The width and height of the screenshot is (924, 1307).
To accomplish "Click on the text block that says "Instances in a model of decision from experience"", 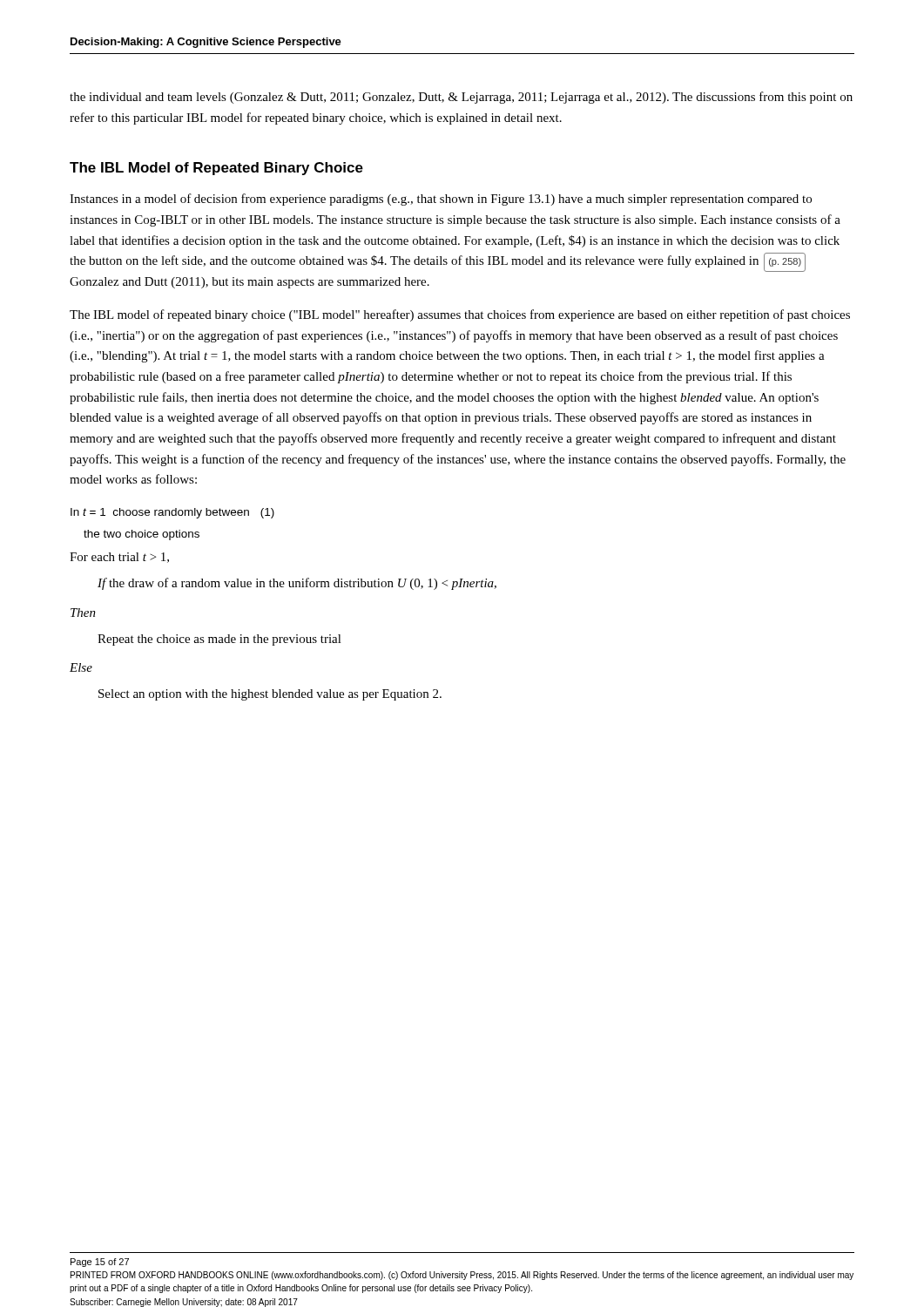I will [462, 241].
